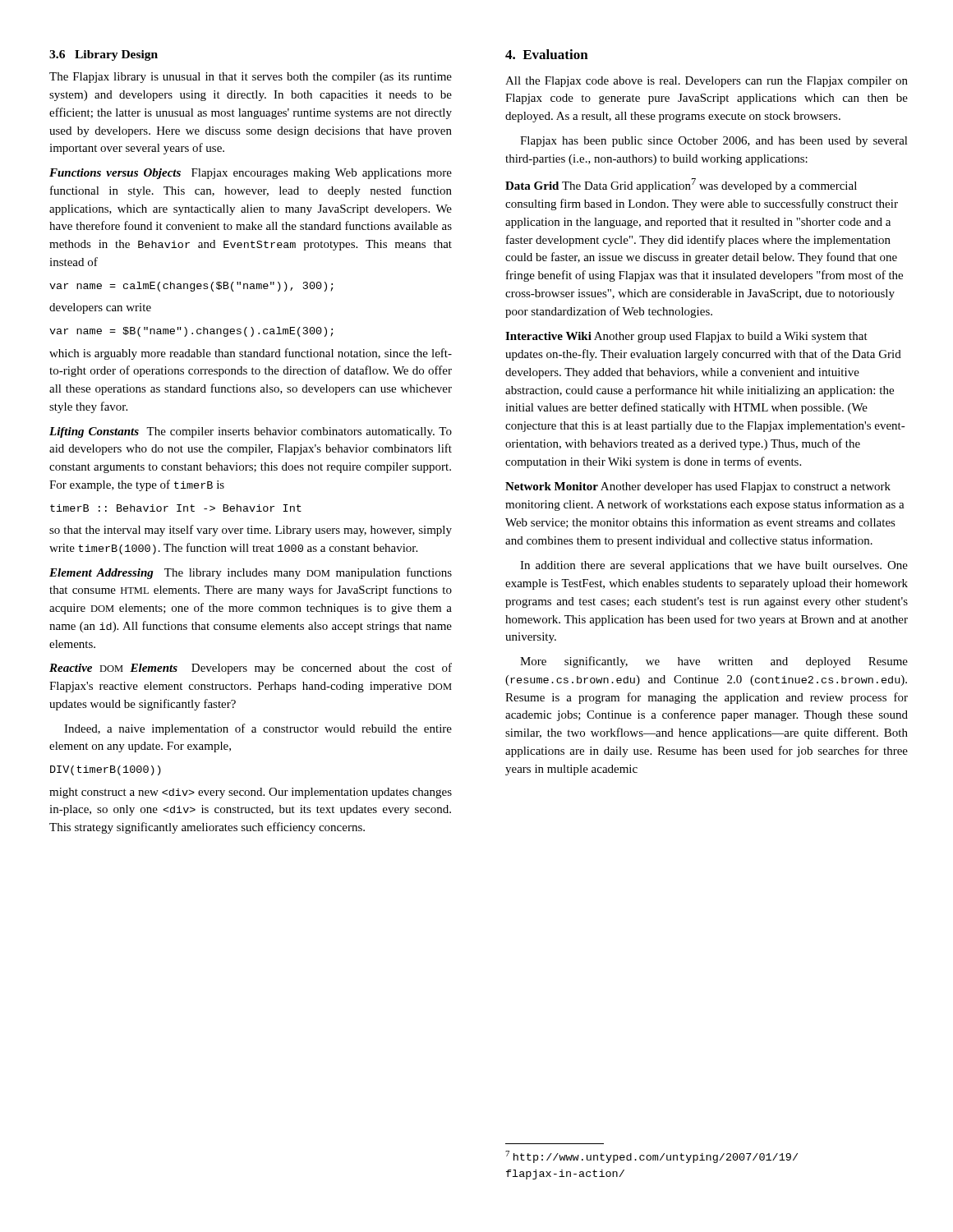
Task: Locate the block of text that opens with "Lifting Constants The compiler"
Action: click(x=251, y=458)
